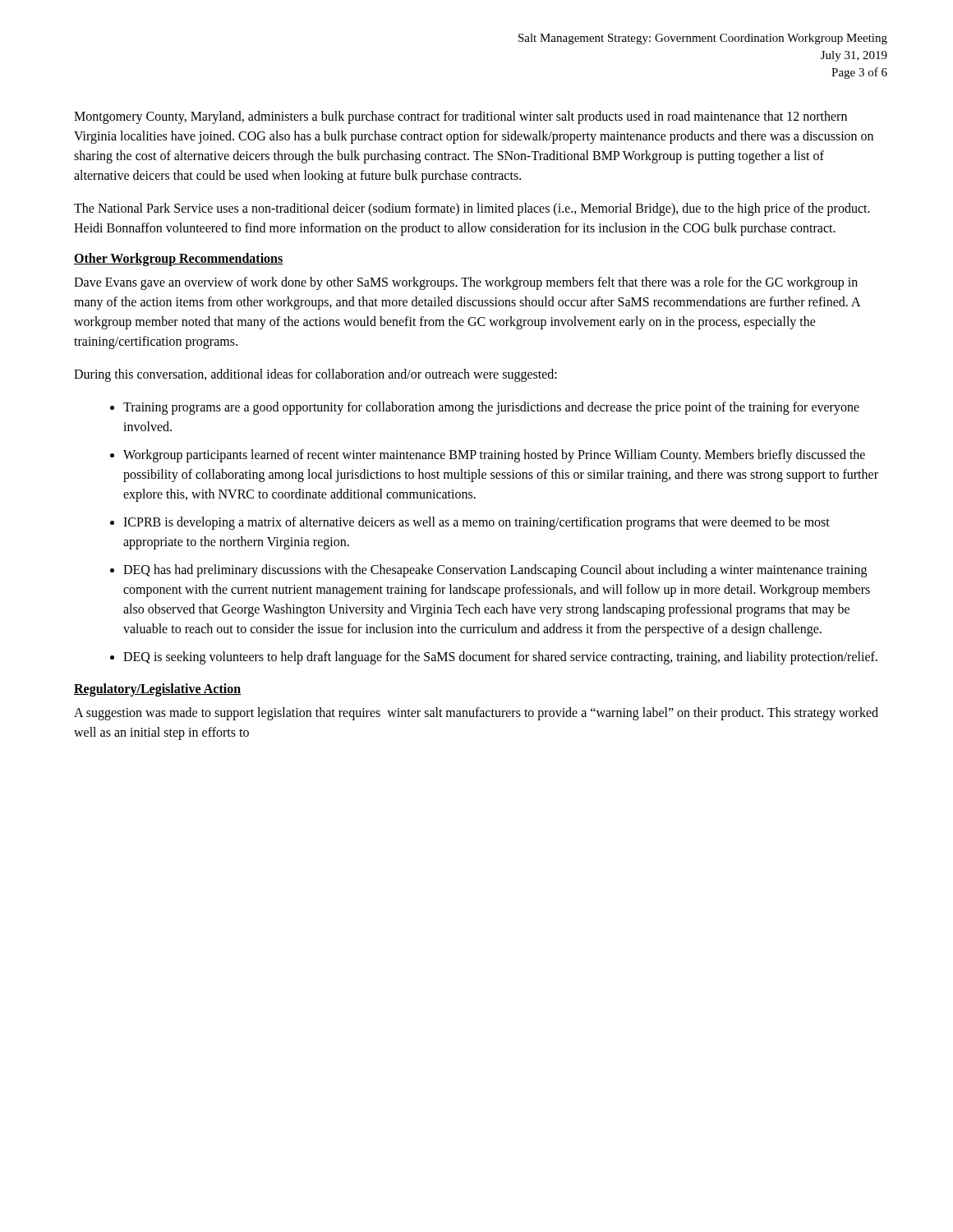Navigate to the element starting "A suggestion was made to support legislation"
This screenshot has width=953, height=1232.
pyautogui.click(x=476, y=722)
